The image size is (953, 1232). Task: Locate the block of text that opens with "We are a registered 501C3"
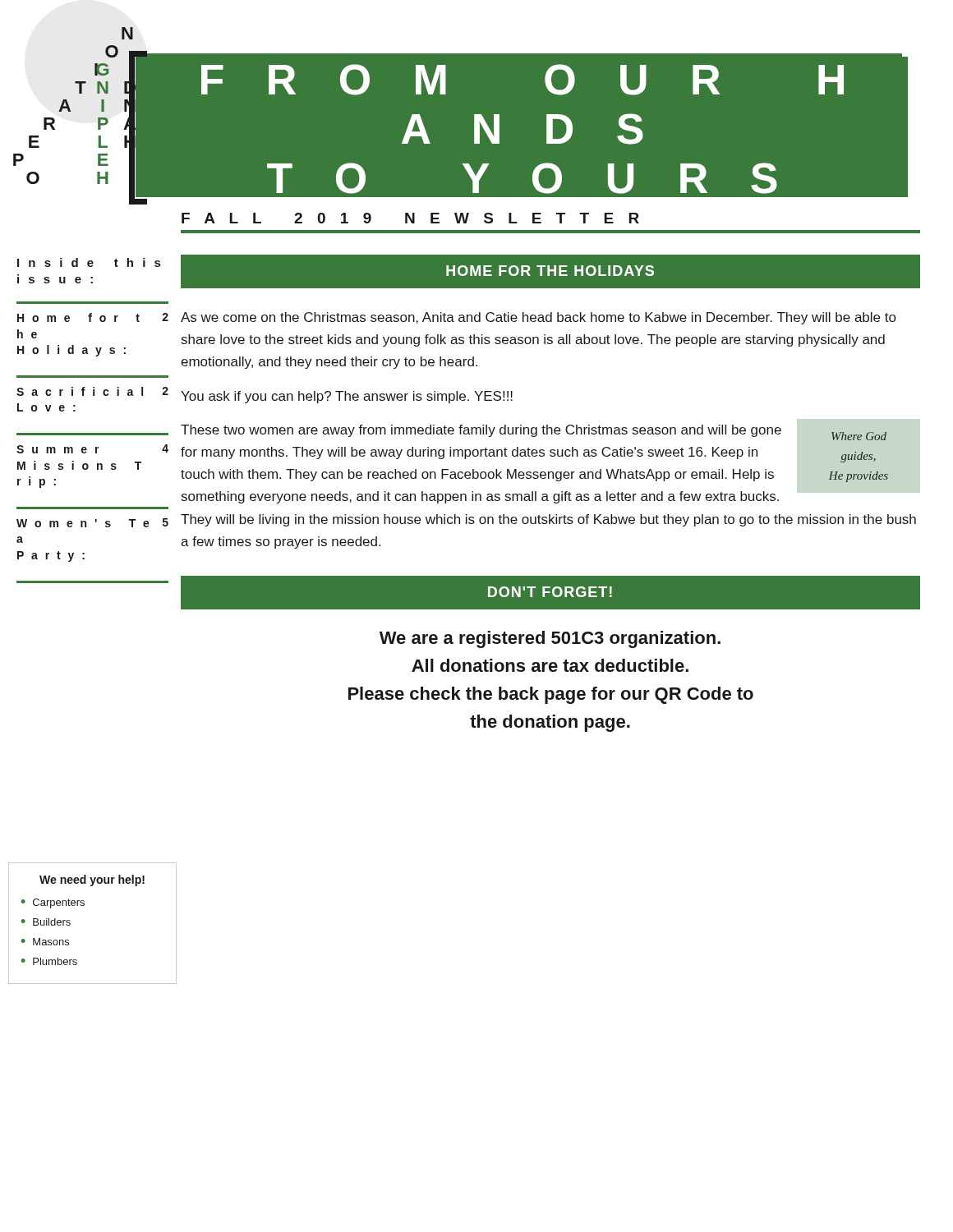tap(550, 680)
